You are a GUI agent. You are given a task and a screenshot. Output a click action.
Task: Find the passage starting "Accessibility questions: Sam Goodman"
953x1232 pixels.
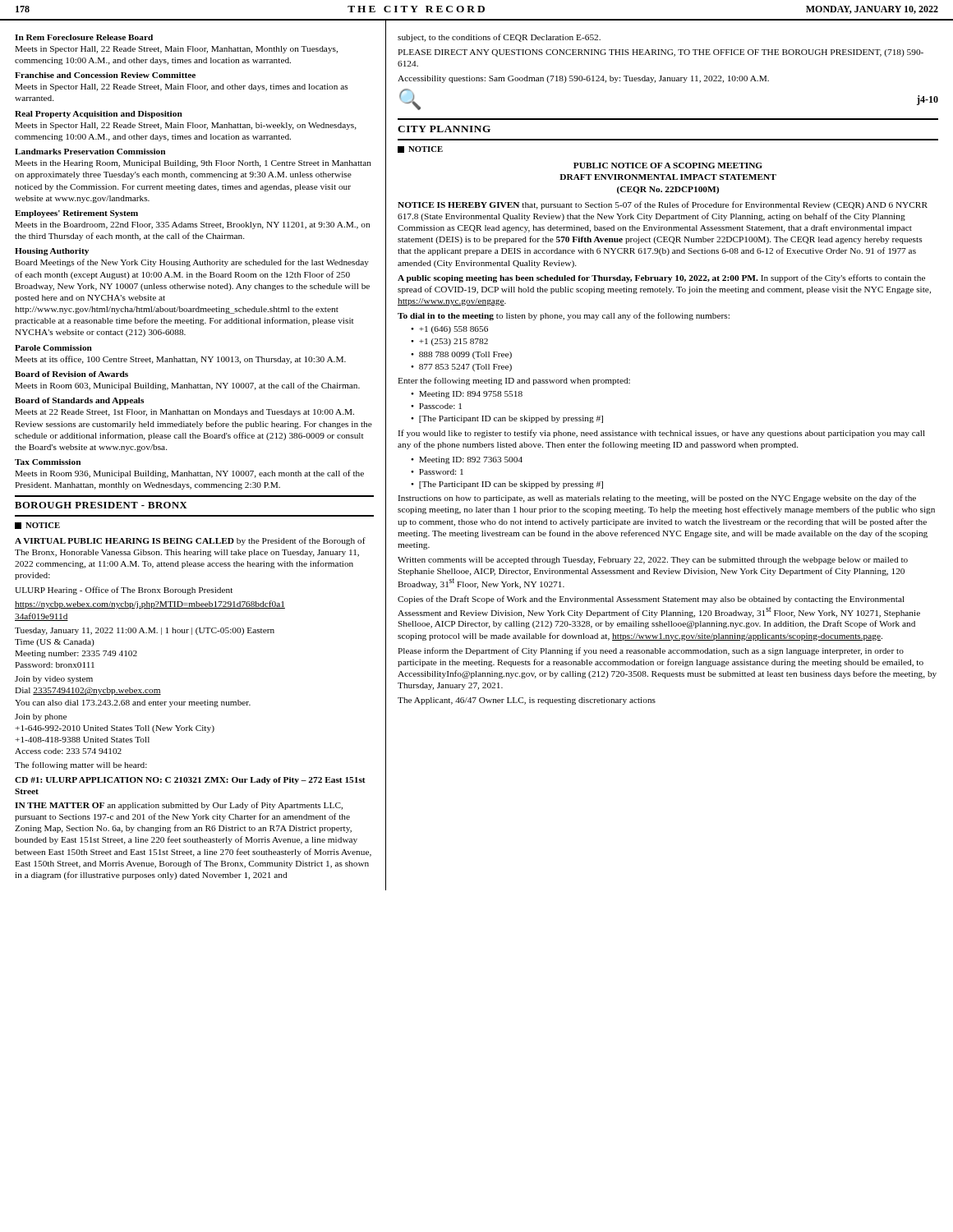click(x=584, y=78)
